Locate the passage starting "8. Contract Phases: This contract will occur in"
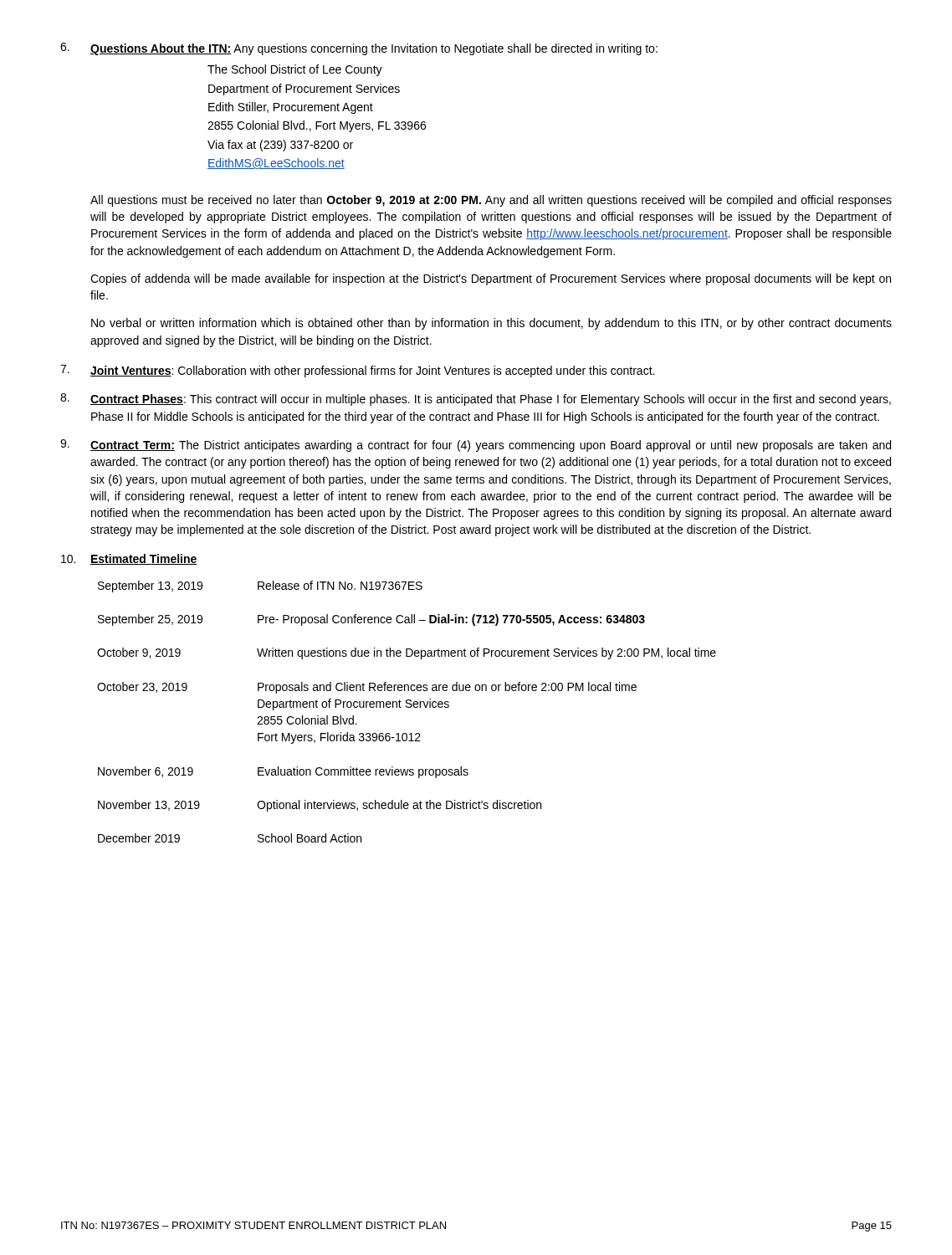 476,408
